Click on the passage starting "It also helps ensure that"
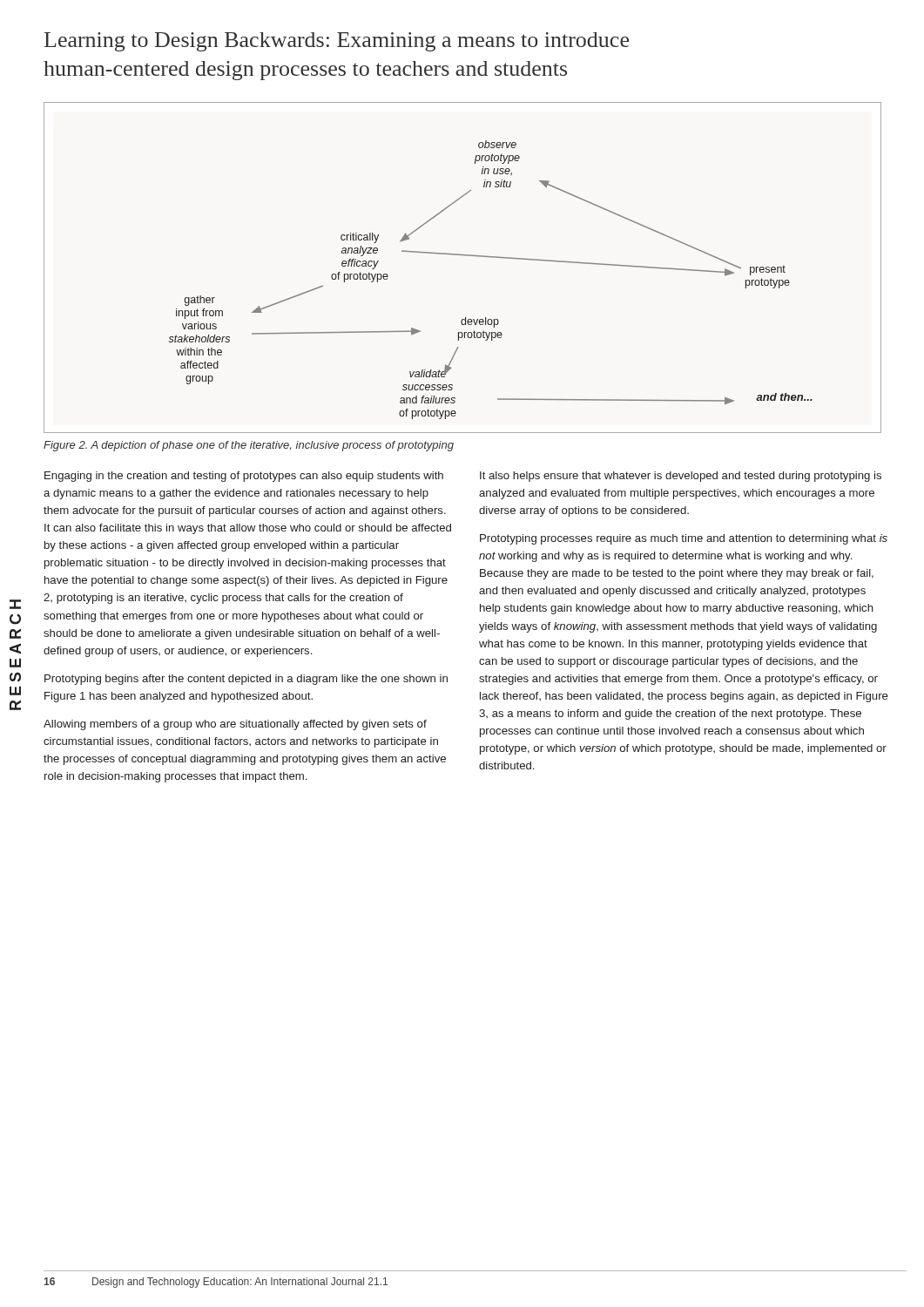This screenshot has height=1307, width=924. pyautogui.click(x=684, y=493)
